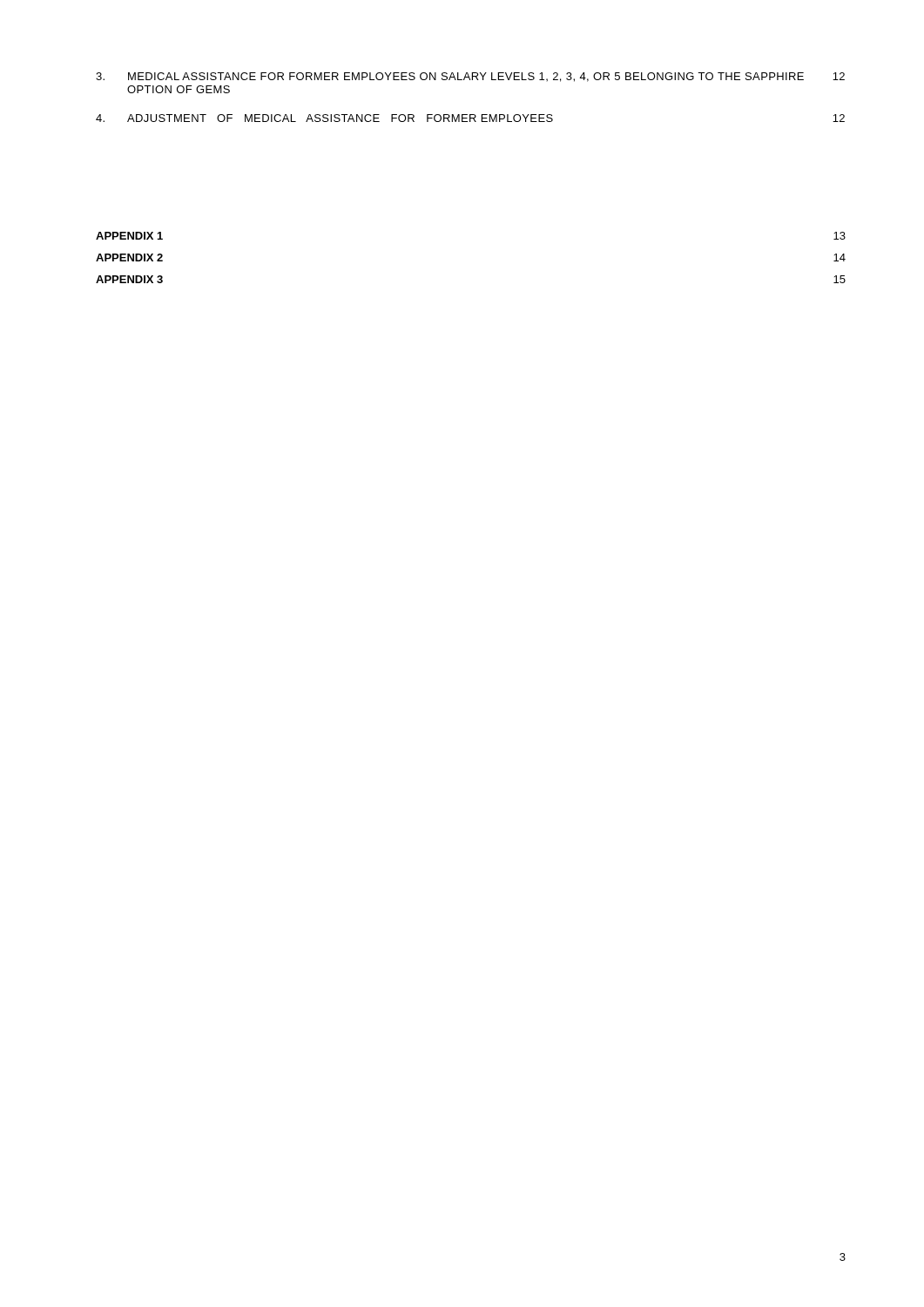
Task: Point to the text block starting "APPENDIX 2 14"
Action: pyautogui.click(x=130, y=257)
